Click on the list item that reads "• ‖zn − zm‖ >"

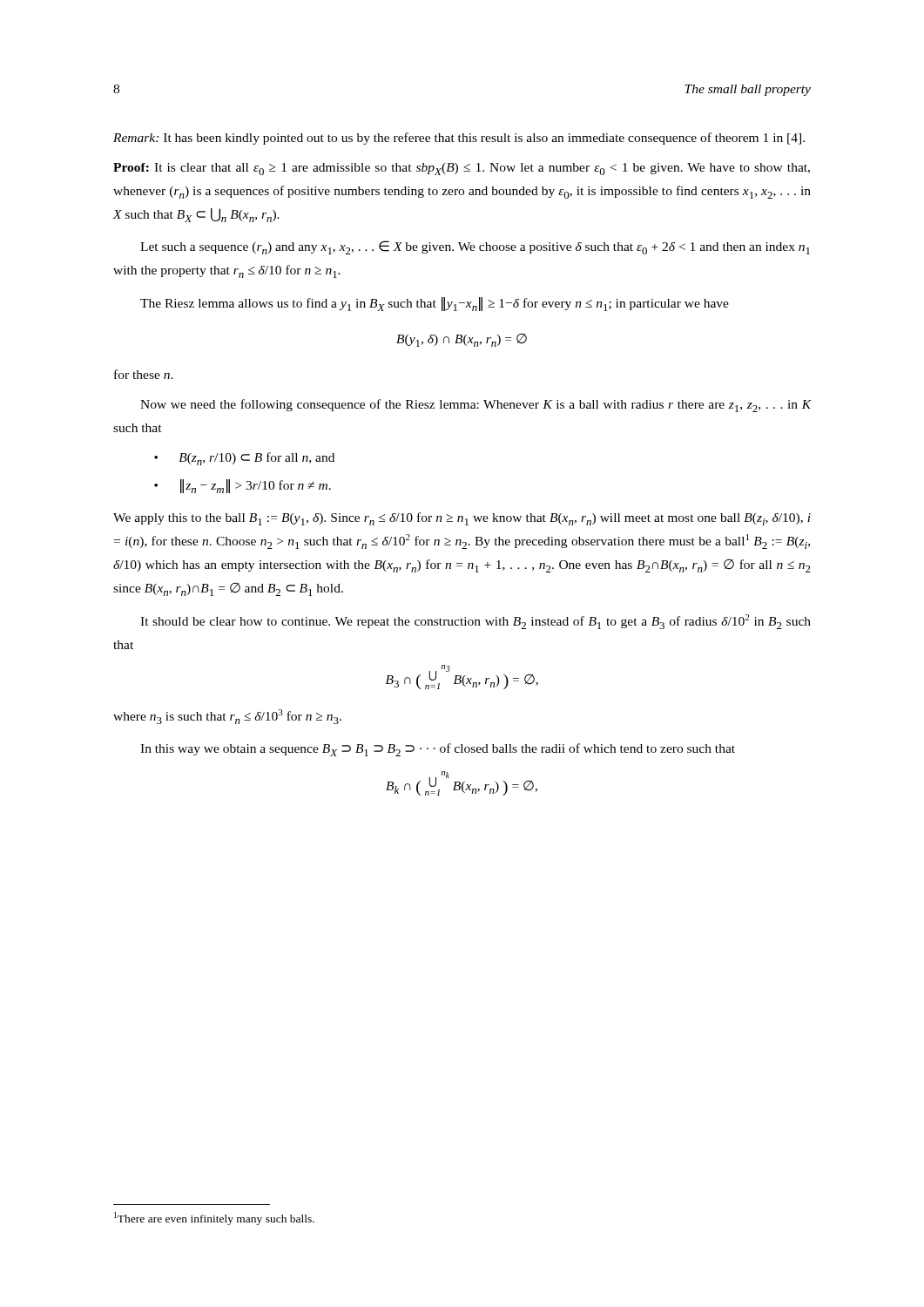tap(243, 485)
